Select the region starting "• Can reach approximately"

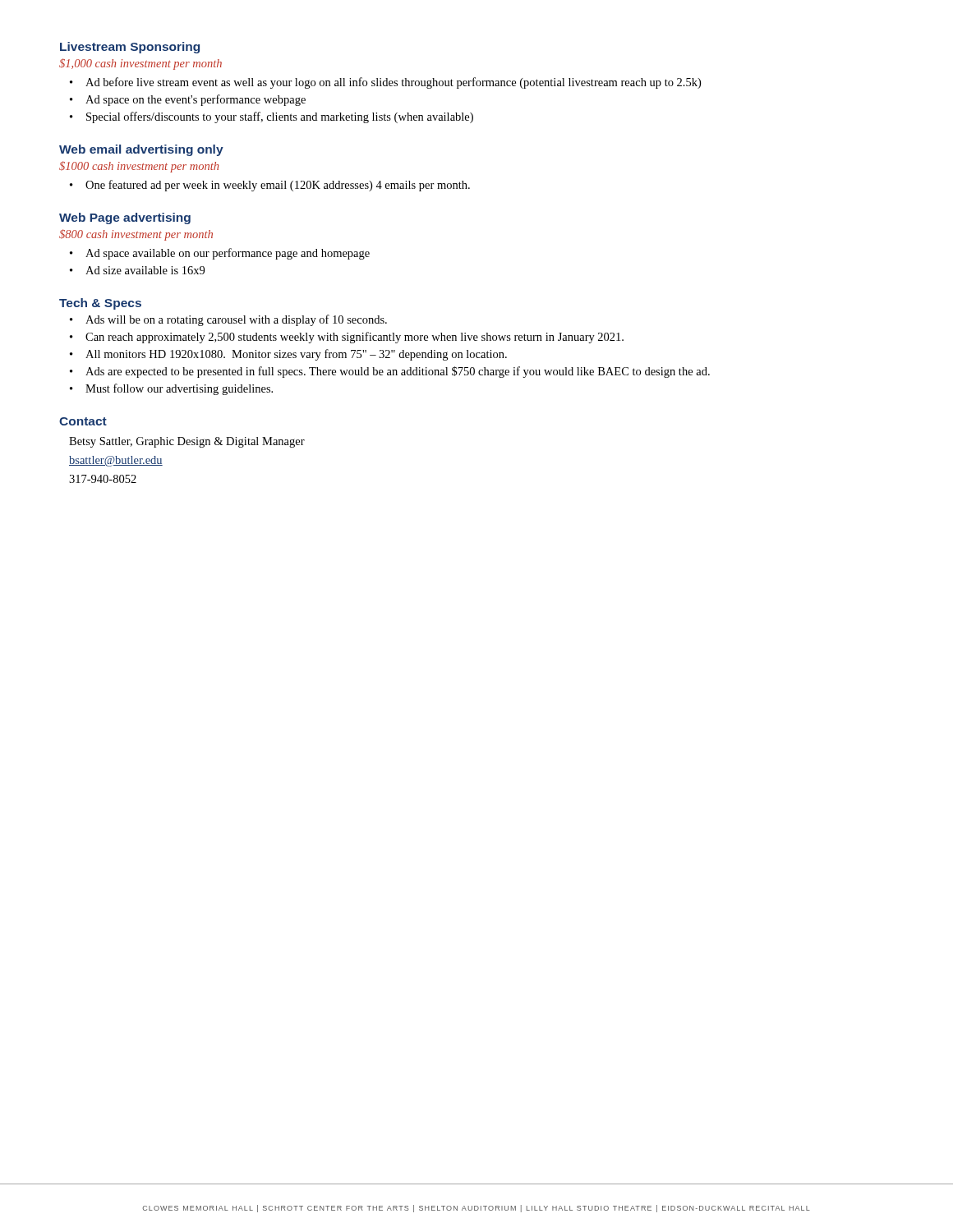click(x=481, y=337)
